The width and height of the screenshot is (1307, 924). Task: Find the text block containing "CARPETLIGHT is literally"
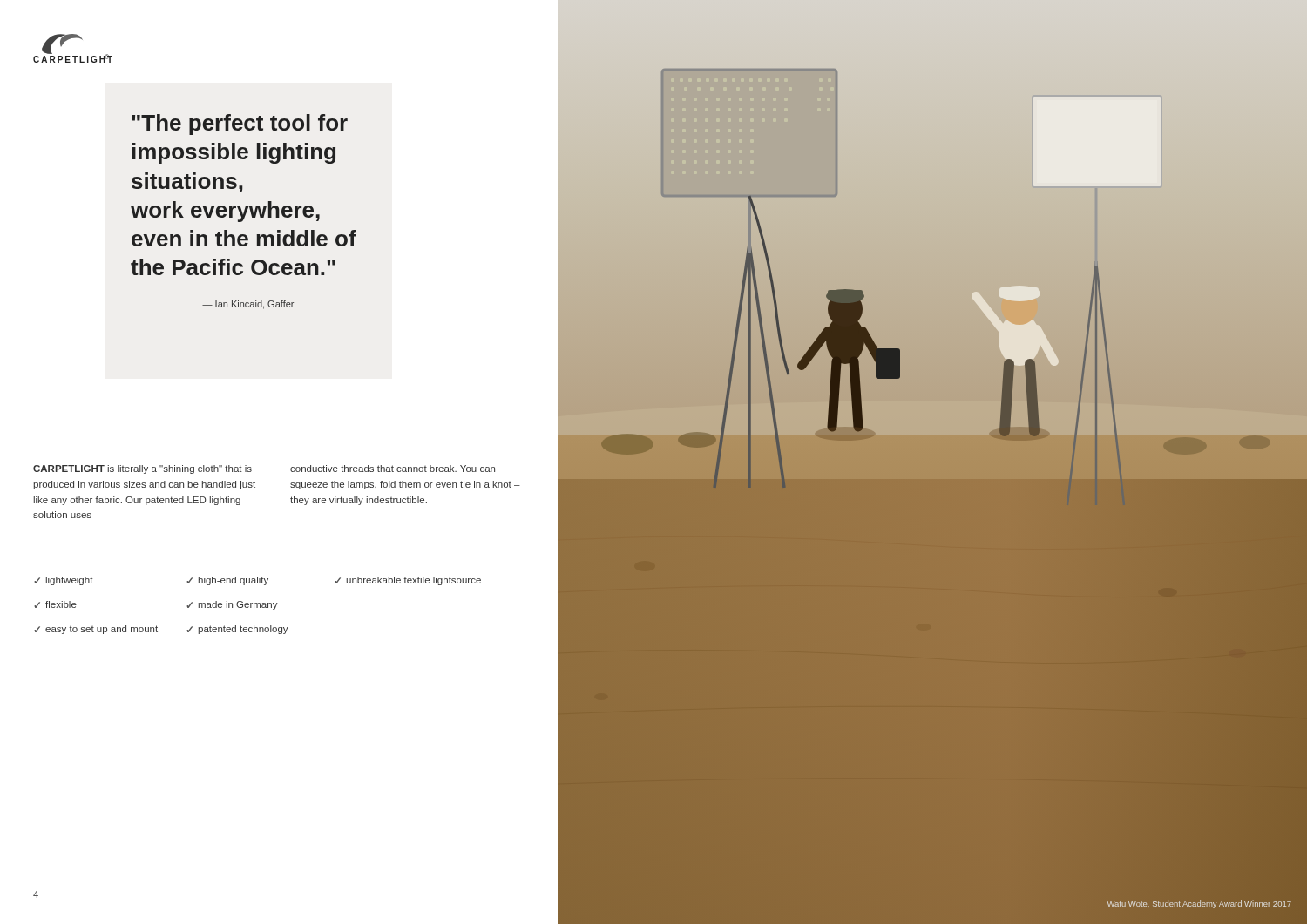coord(145,469)
